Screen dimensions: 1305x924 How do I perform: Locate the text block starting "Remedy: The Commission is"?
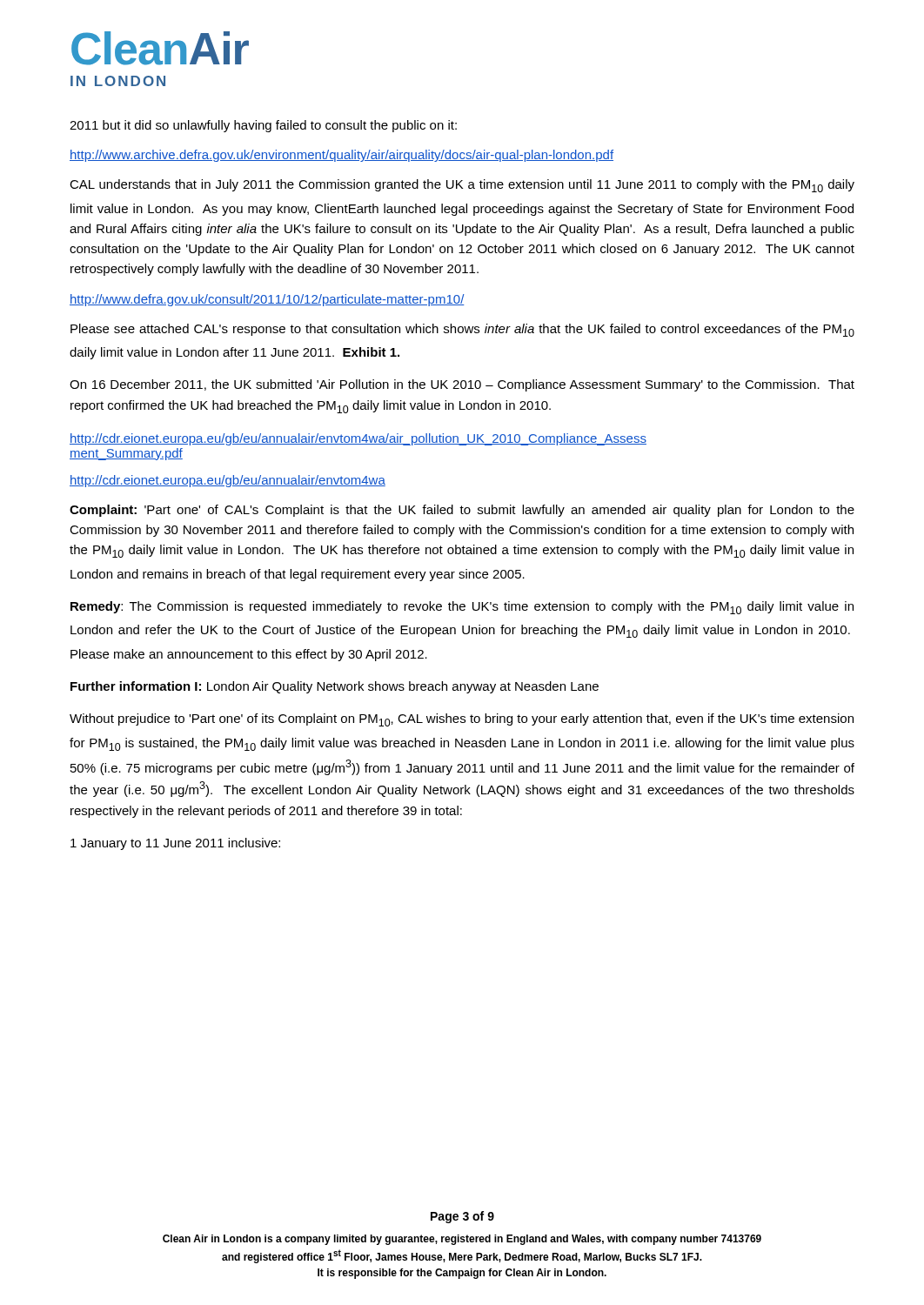pos(462,630)
